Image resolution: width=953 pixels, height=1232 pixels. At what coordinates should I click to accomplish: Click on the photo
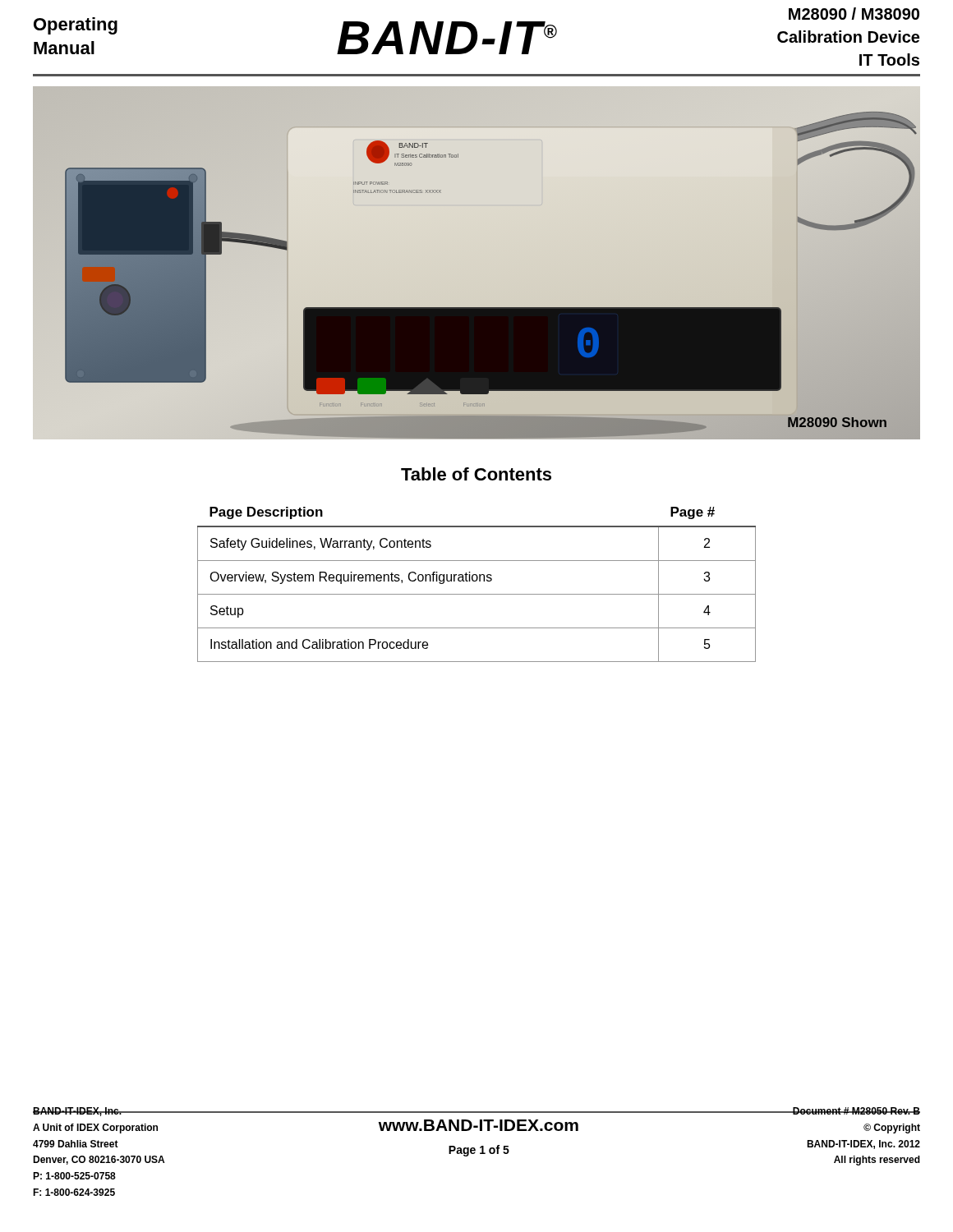pyautogui.click(x=476, y=263)
